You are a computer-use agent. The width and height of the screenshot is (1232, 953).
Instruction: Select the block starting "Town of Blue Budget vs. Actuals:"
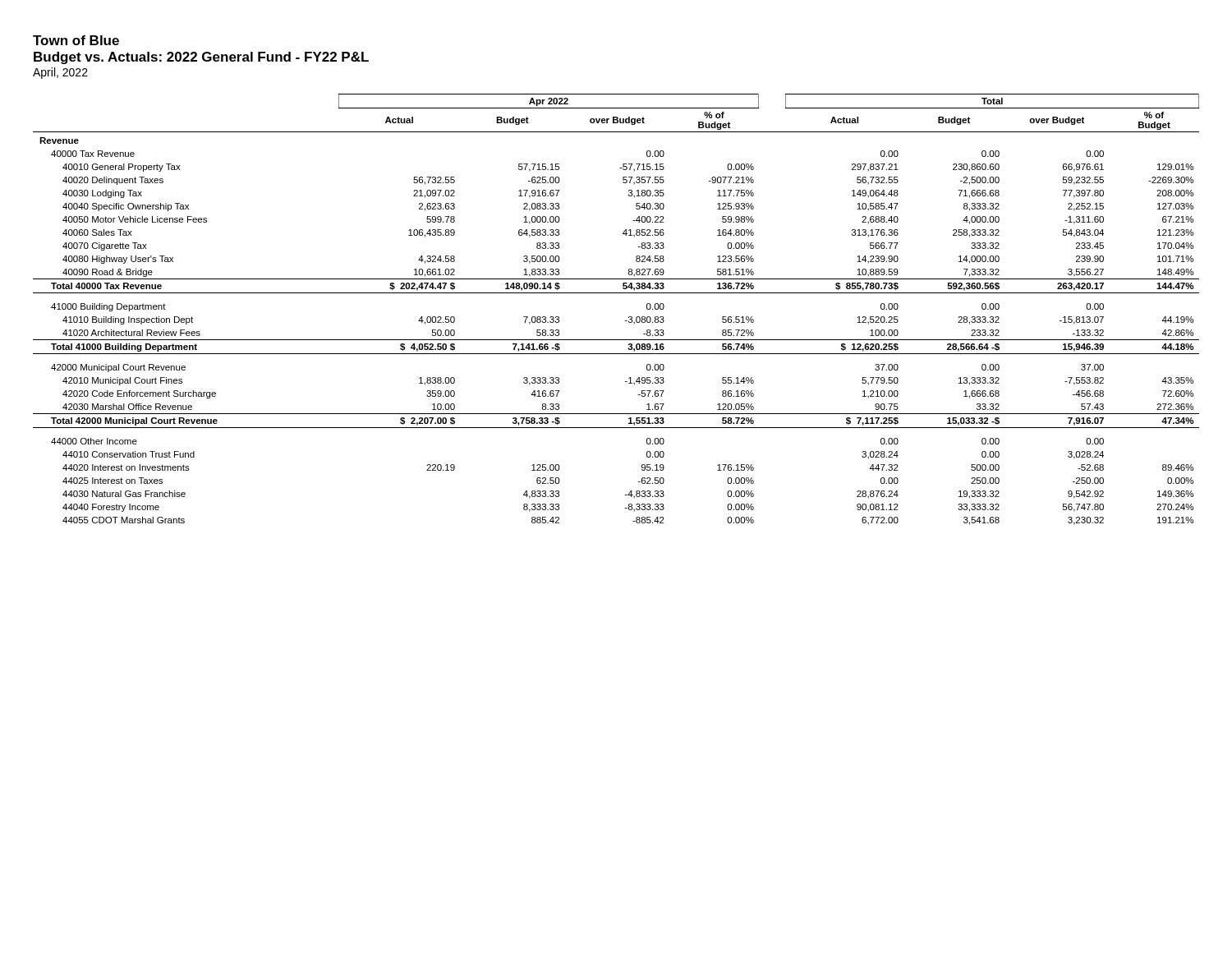coord(76,40)
